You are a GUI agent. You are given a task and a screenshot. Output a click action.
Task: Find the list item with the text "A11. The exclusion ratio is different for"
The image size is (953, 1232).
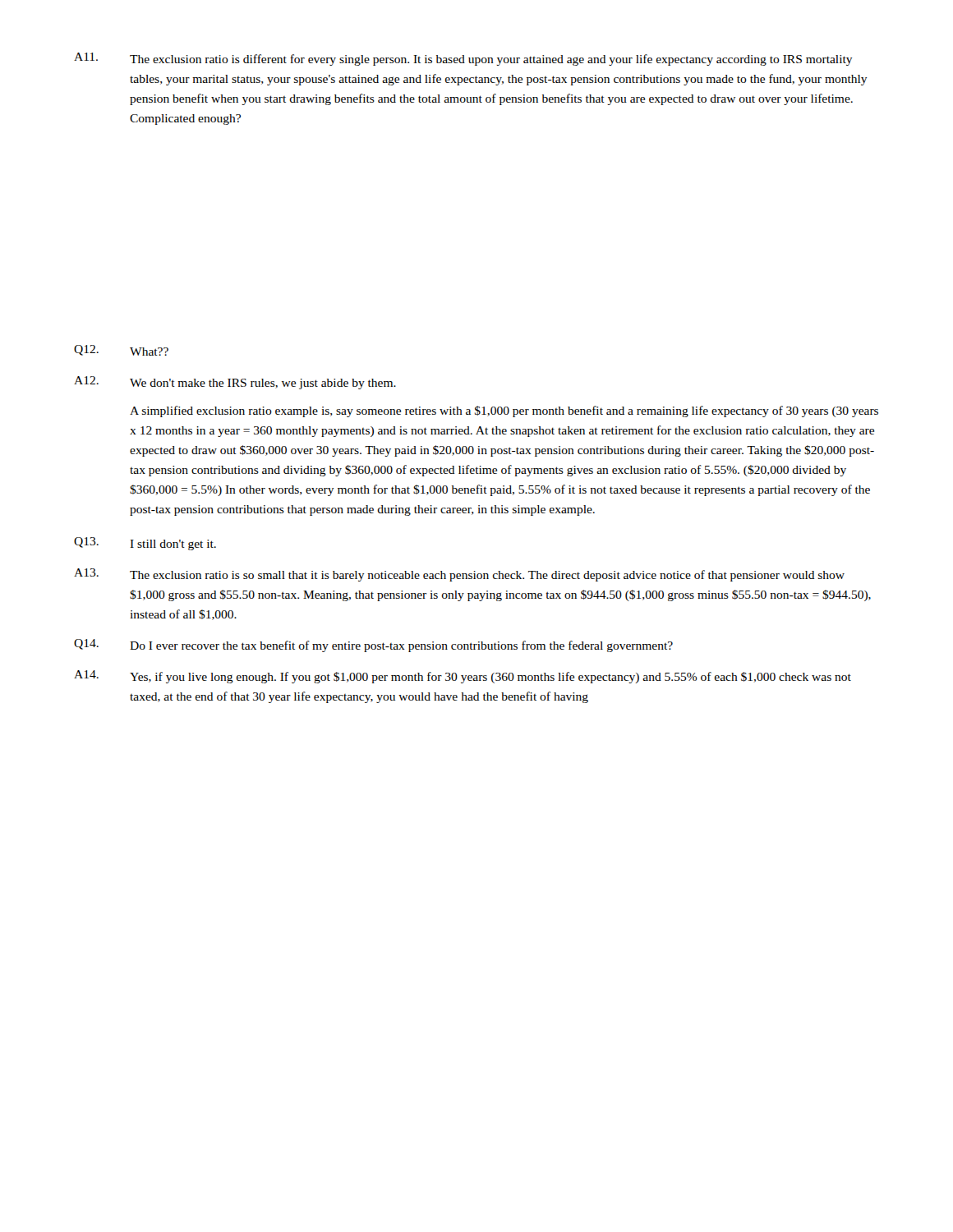click(476, 89)
